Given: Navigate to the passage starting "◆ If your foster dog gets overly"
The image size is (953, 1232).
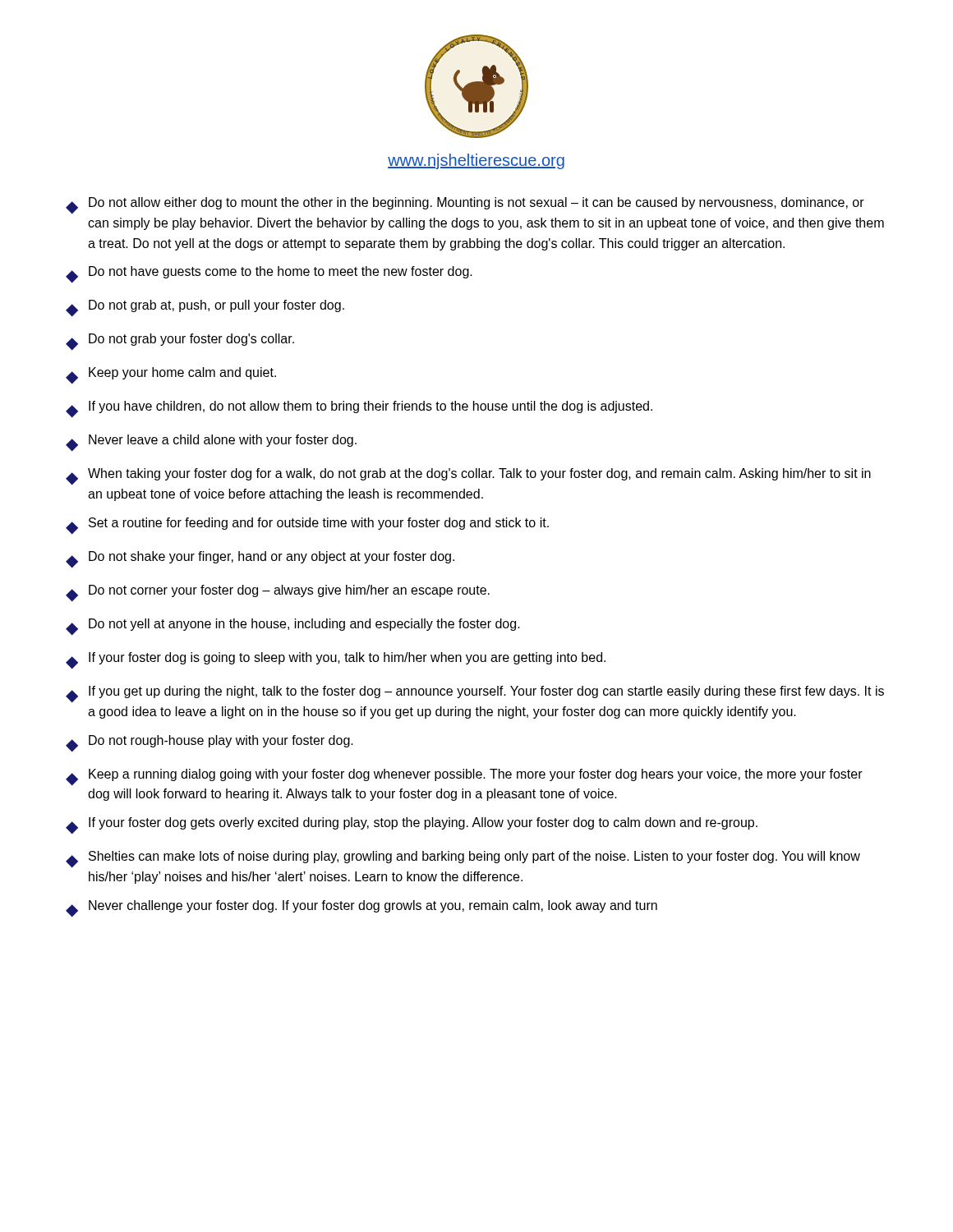Looking at the screenshot, I should pos(476,826).
